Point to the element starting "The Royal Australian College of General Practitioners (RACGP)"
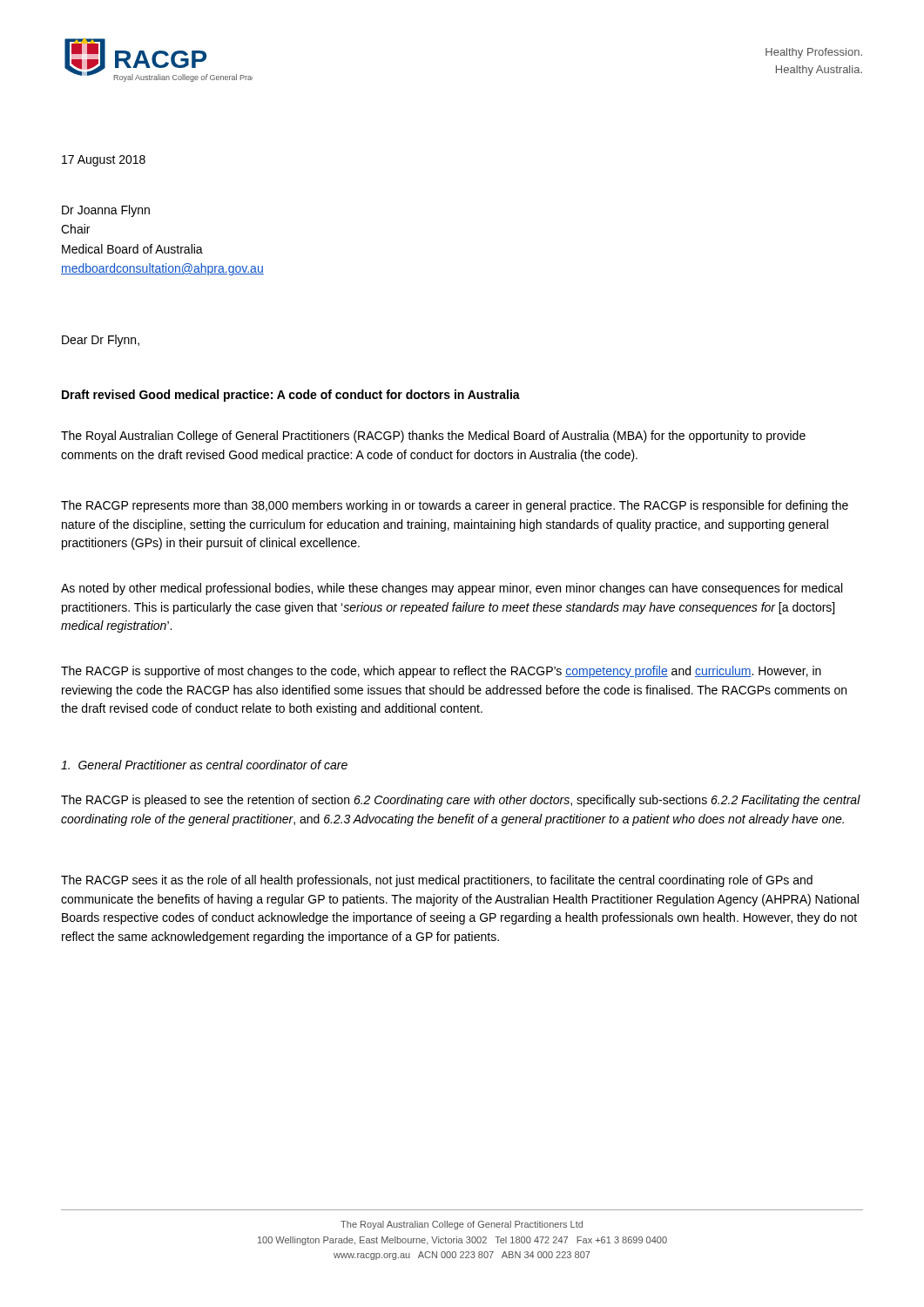Screen dimensions: 1307x924 (x=433, y=445)
